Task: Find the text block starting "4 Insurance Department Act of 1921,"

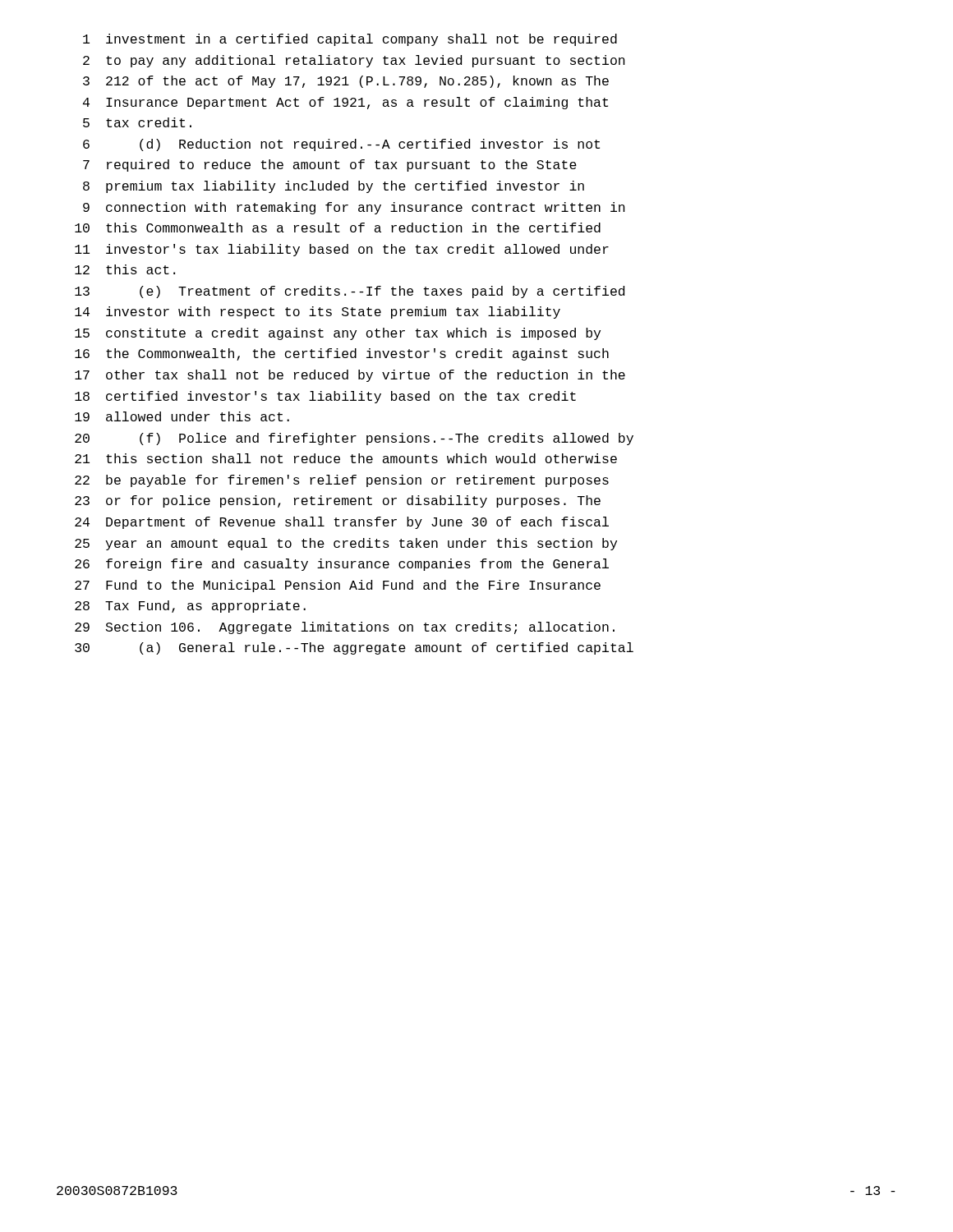Action: click(x=333, y=103)
